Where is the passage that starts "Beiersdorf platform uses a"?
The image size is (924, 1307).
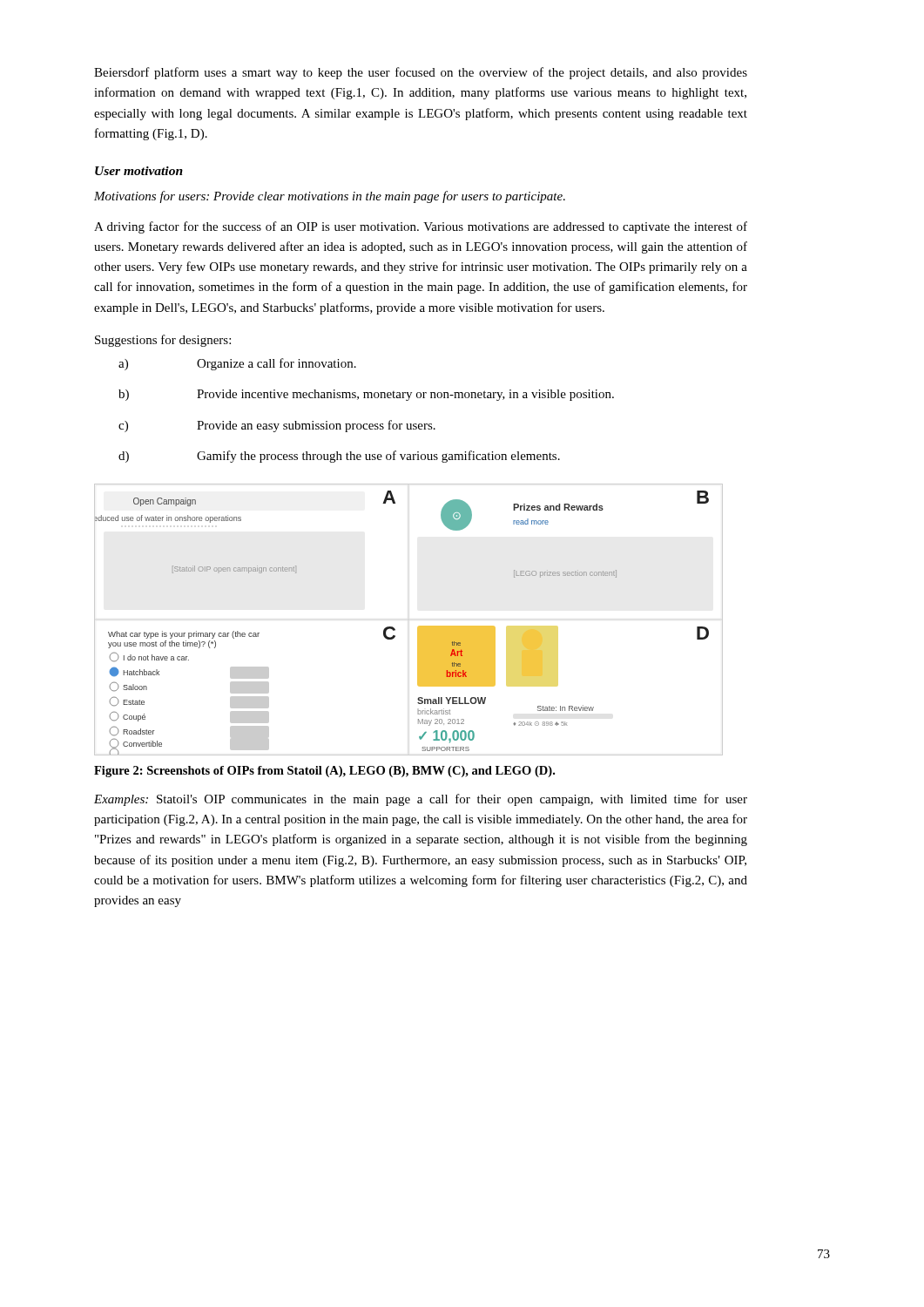(x=421, y=103)
